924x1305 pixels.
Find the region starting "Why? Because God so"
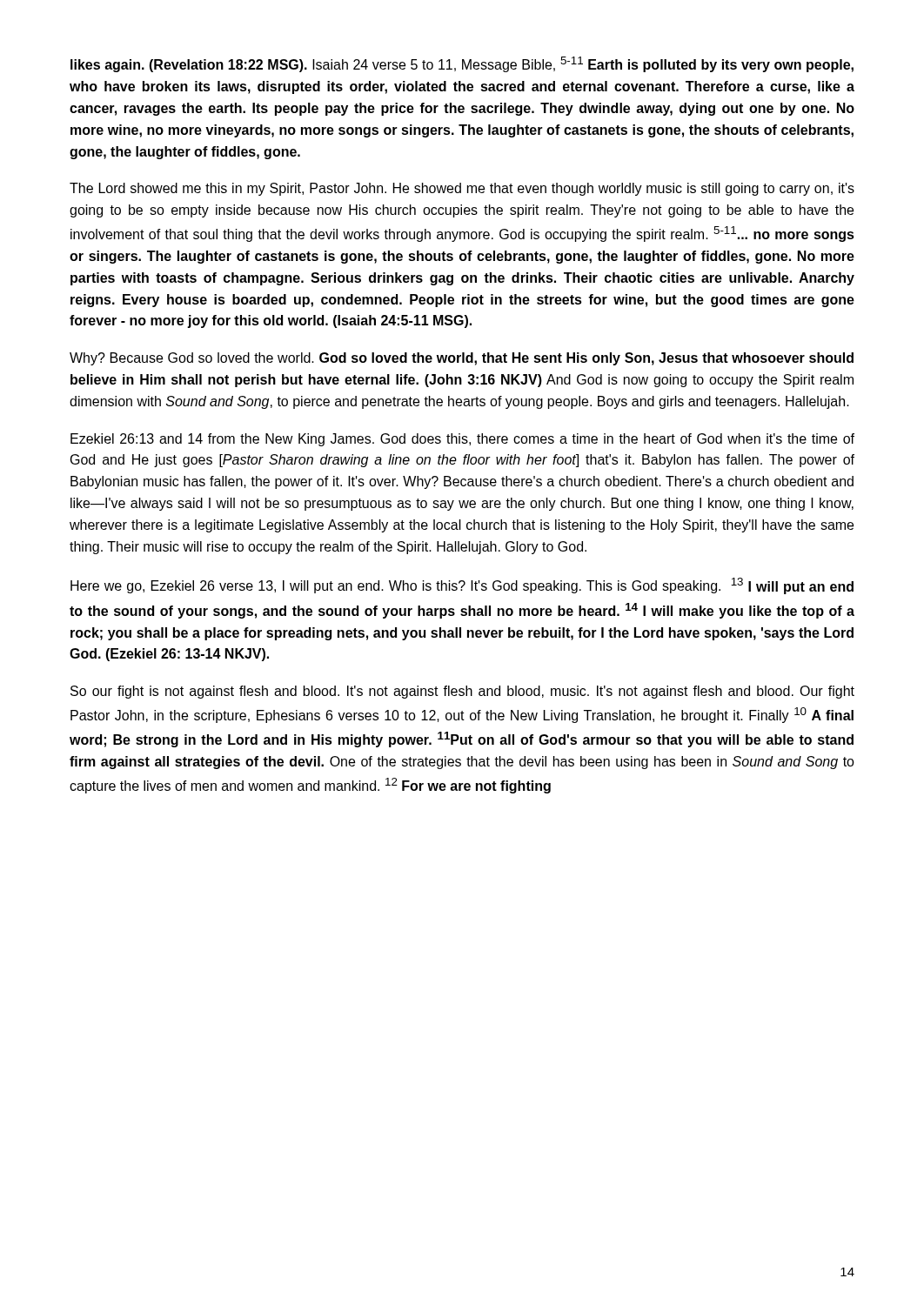coord(462,380)
